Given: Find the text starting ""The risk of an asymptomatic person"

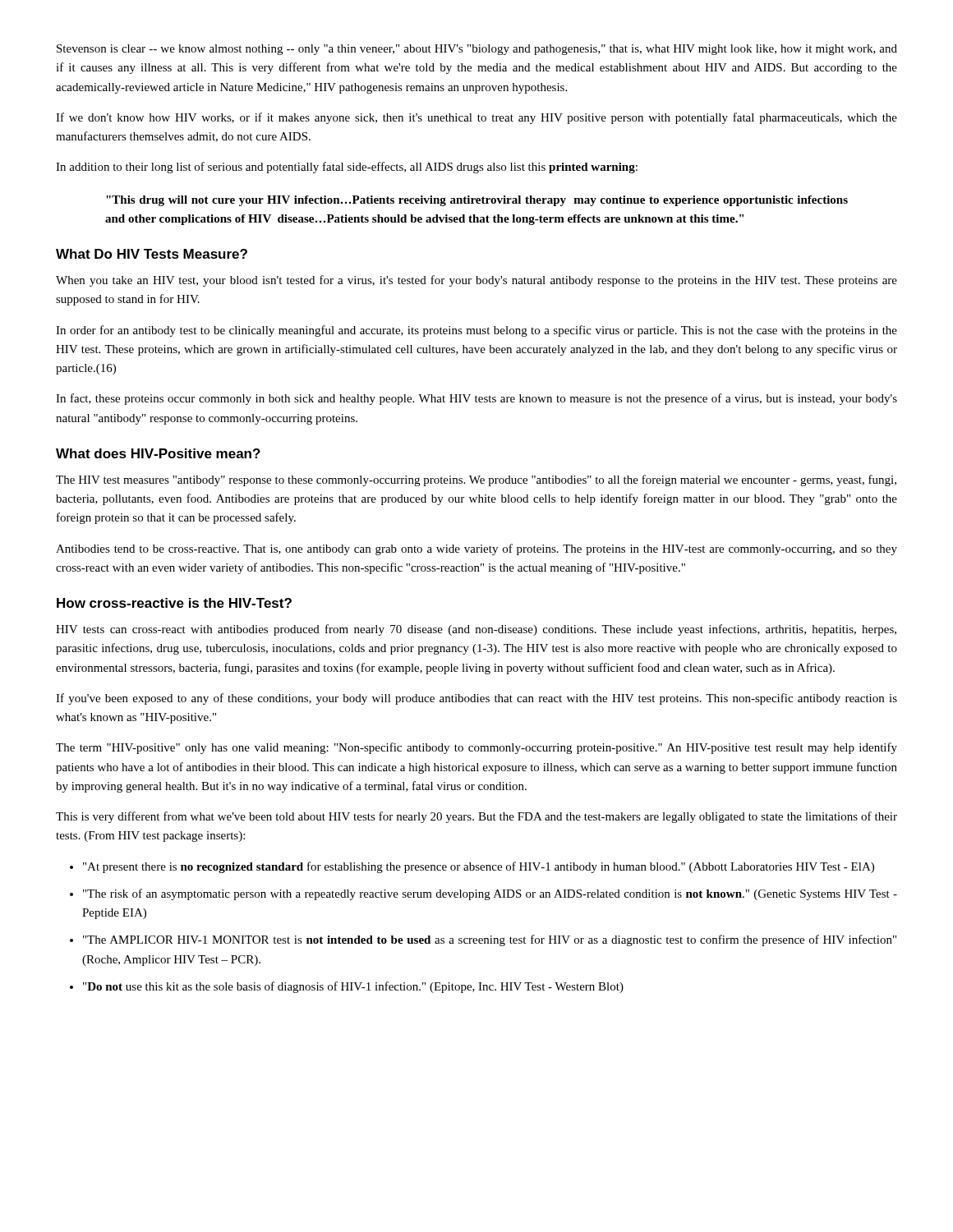Looking at the screenshot, I should [490, 903].
